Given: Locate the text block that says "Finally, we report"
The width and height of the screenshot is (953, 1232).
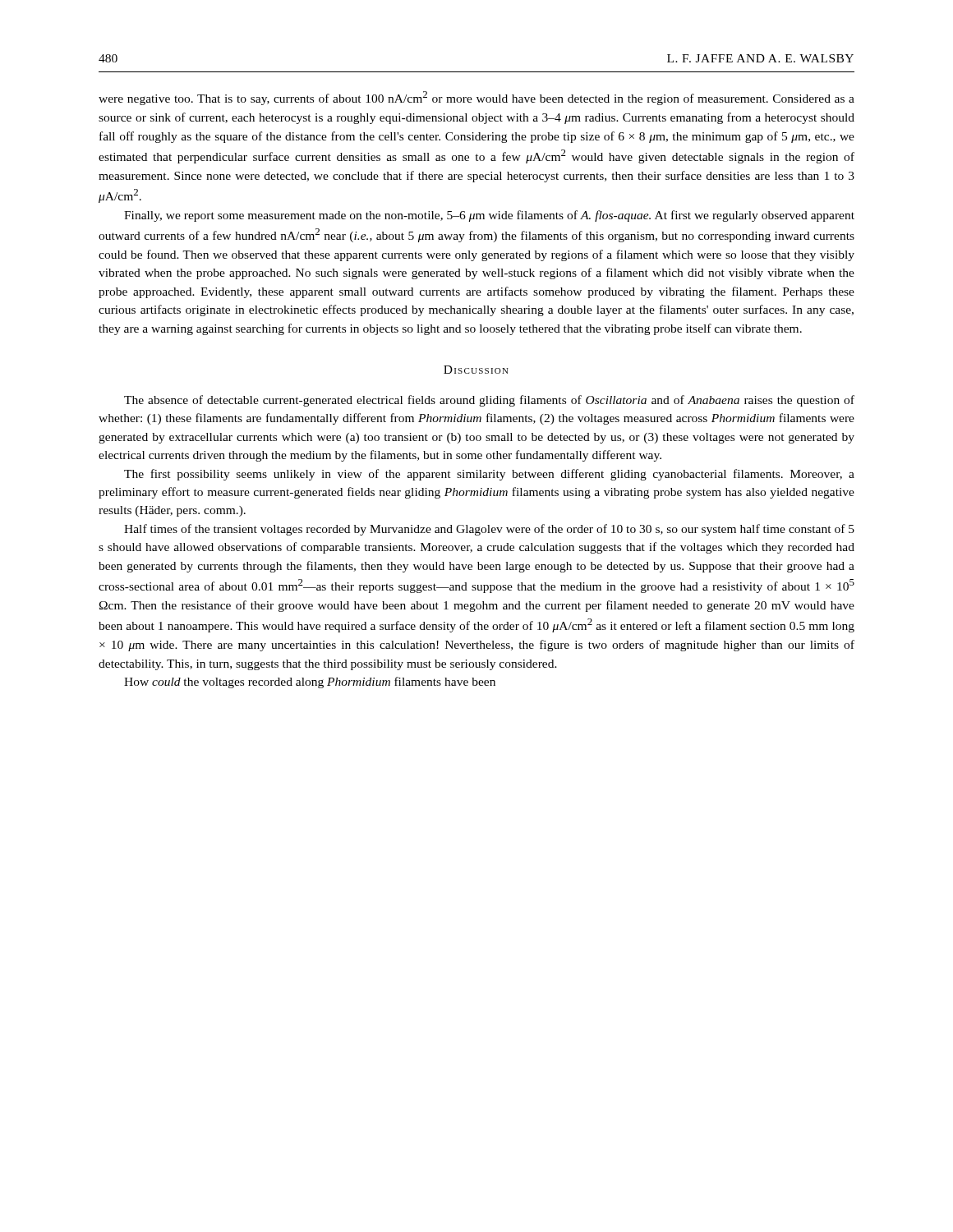Looking at the screenshot, I should coord(476,272).
